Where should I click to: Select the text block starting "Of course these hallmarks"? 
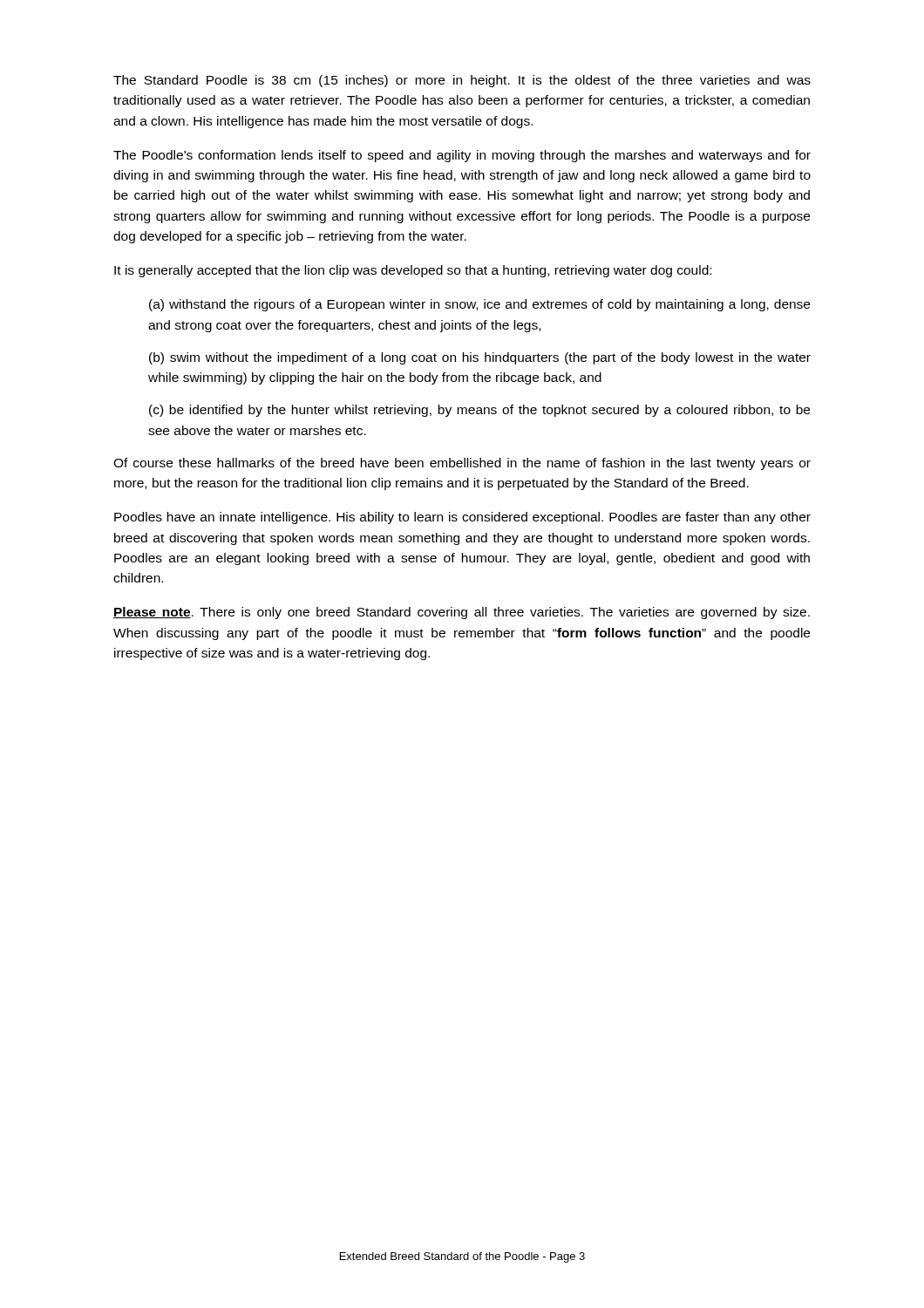coord(462,473)
